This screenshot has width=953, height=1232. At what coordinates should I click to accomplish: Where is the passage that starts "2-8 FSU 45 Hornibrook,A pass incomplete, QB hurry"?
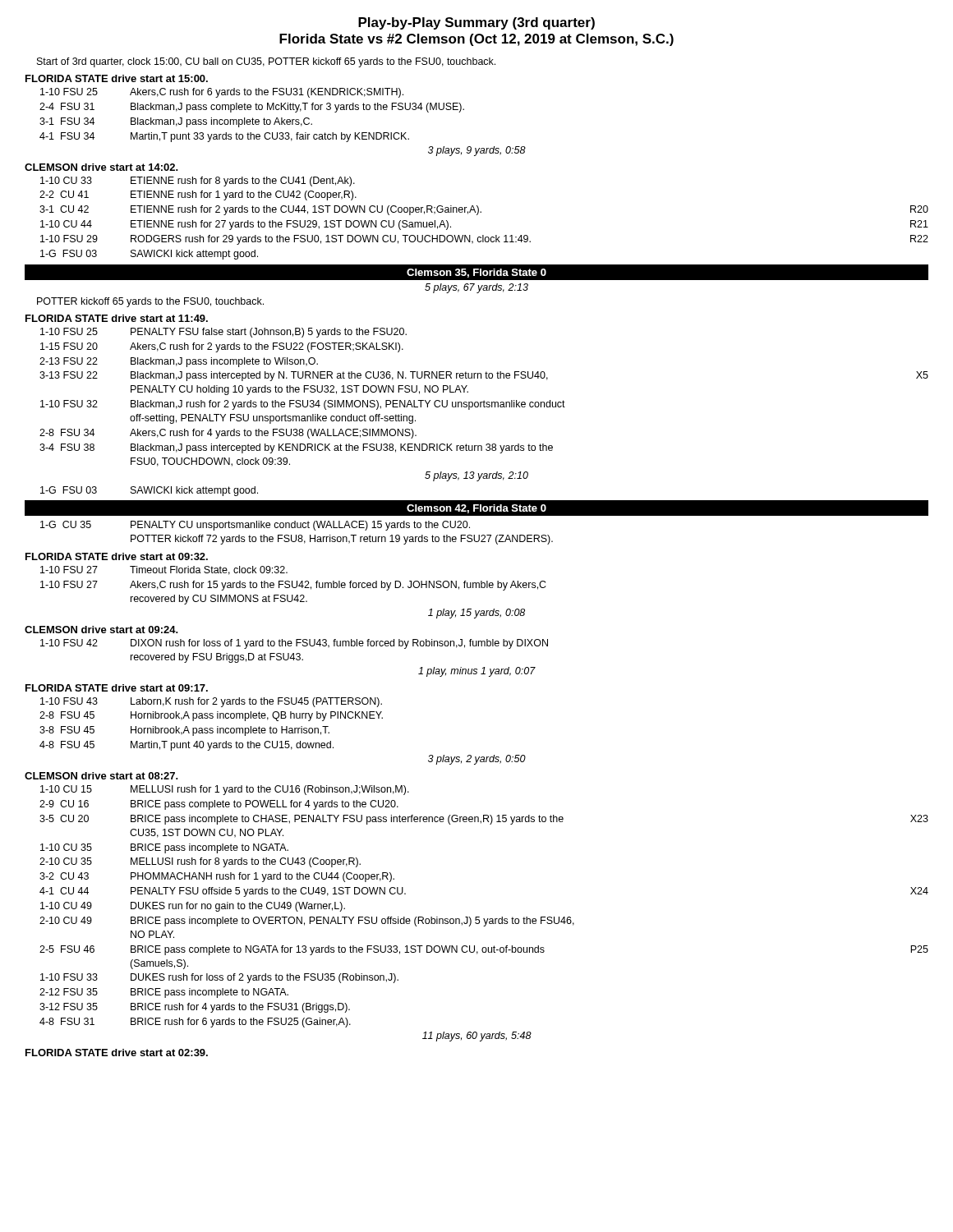(211, 716)
